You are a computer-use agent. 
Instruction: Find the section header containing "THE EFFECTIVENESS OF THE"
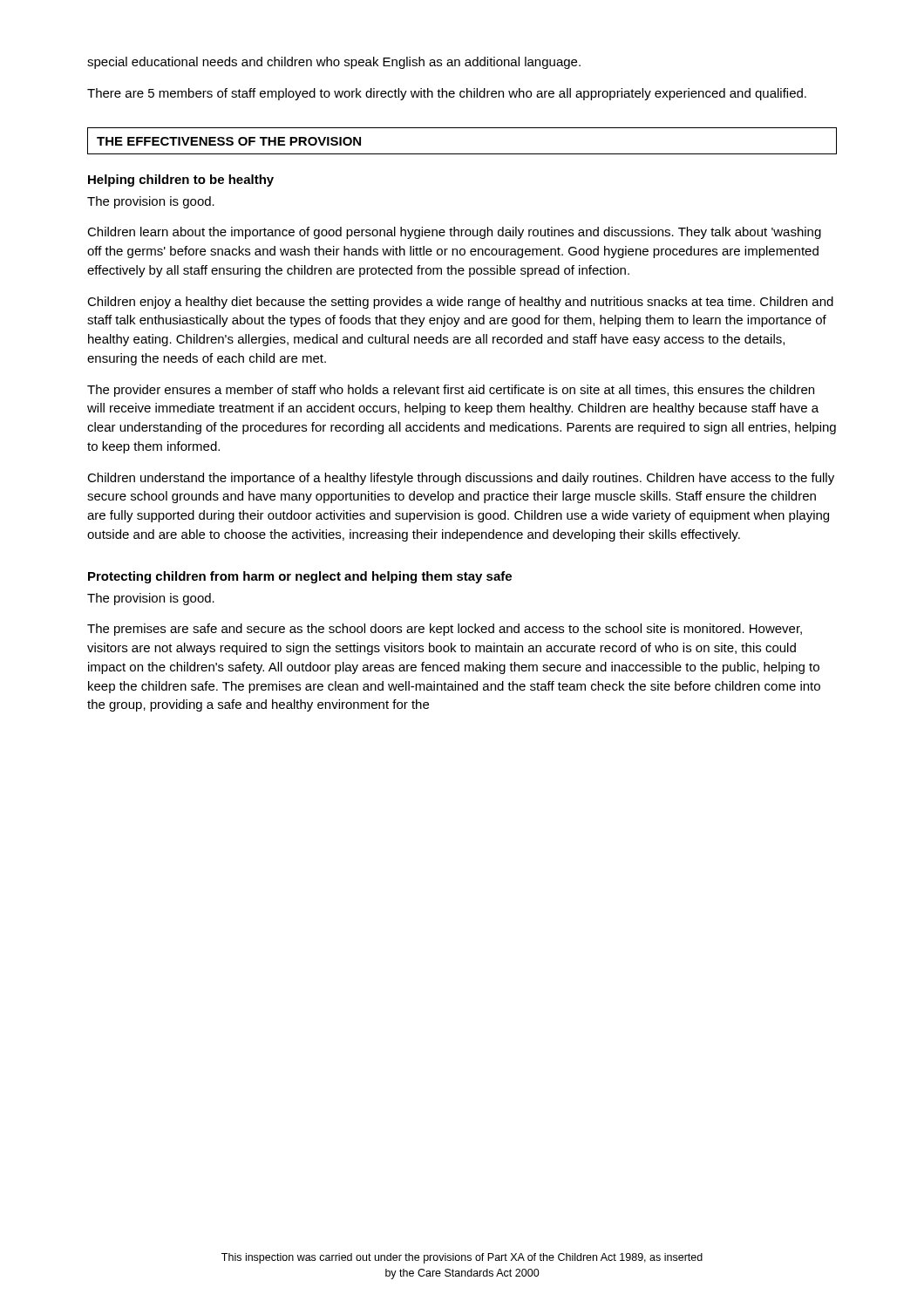462,140
